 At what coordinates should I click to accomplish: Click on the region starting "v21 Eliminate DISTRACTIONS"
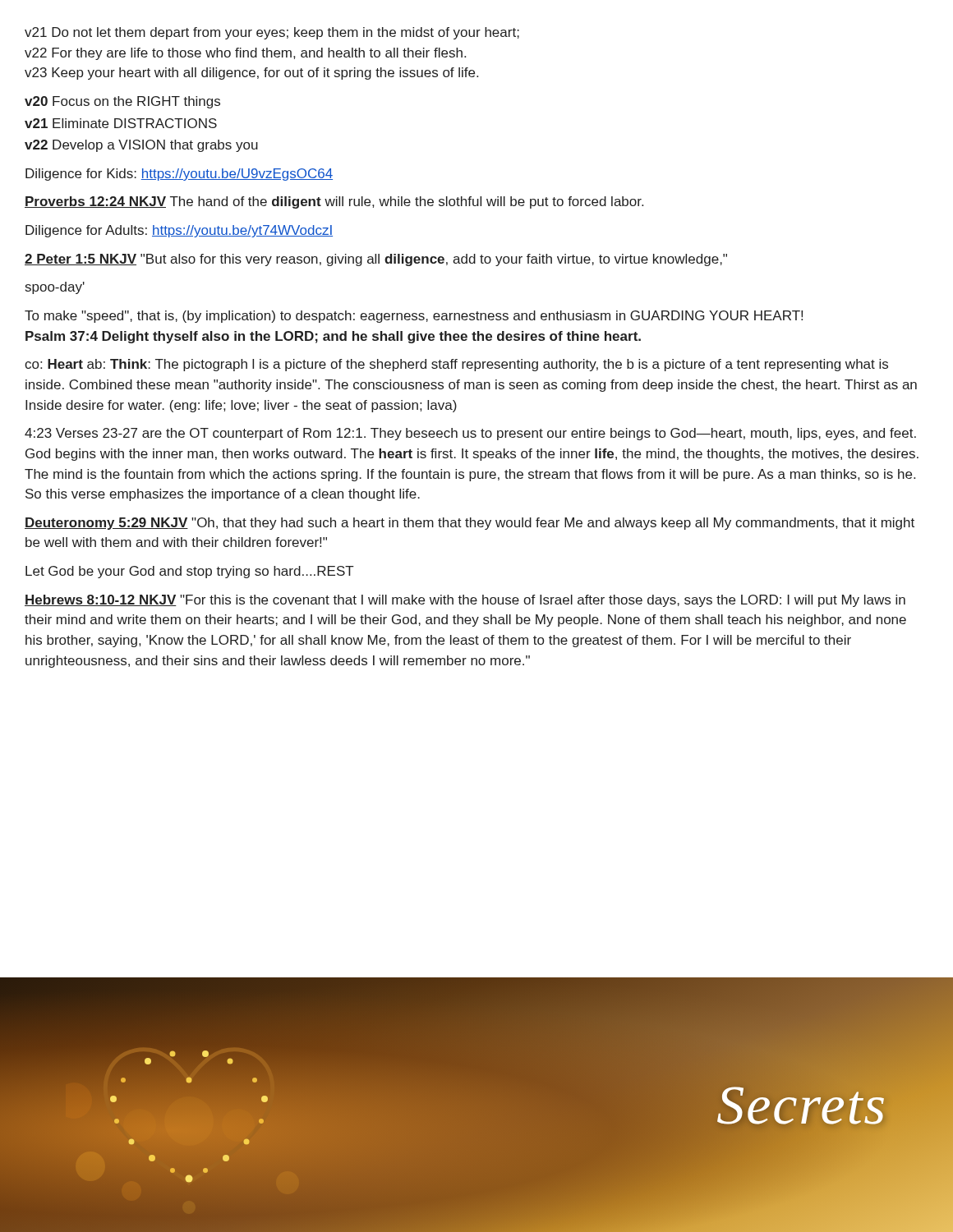coord(121,123)
